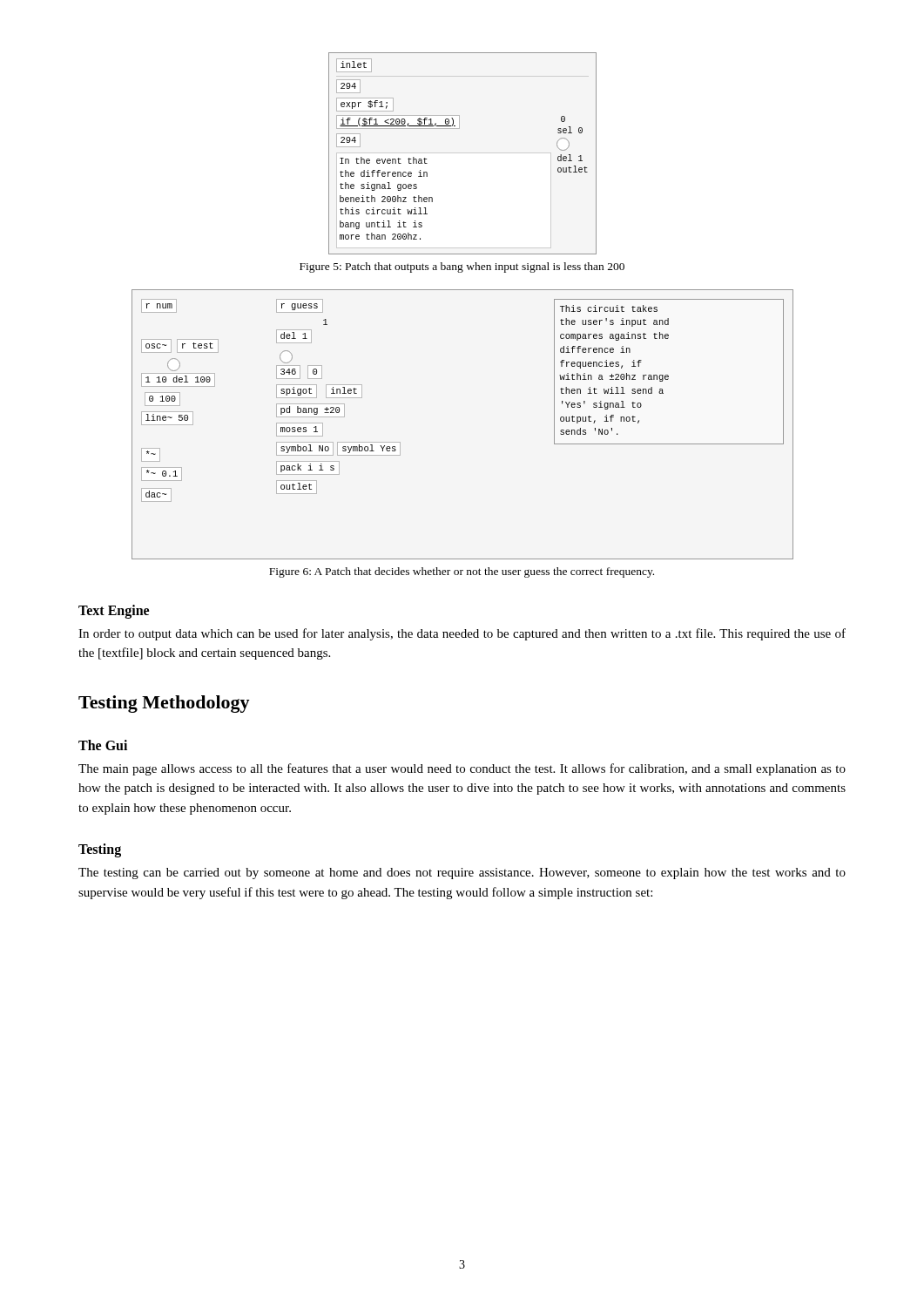Click on the passage starting "The testing can"
The height and width of the screenshot is (1307, 924).
462,882
